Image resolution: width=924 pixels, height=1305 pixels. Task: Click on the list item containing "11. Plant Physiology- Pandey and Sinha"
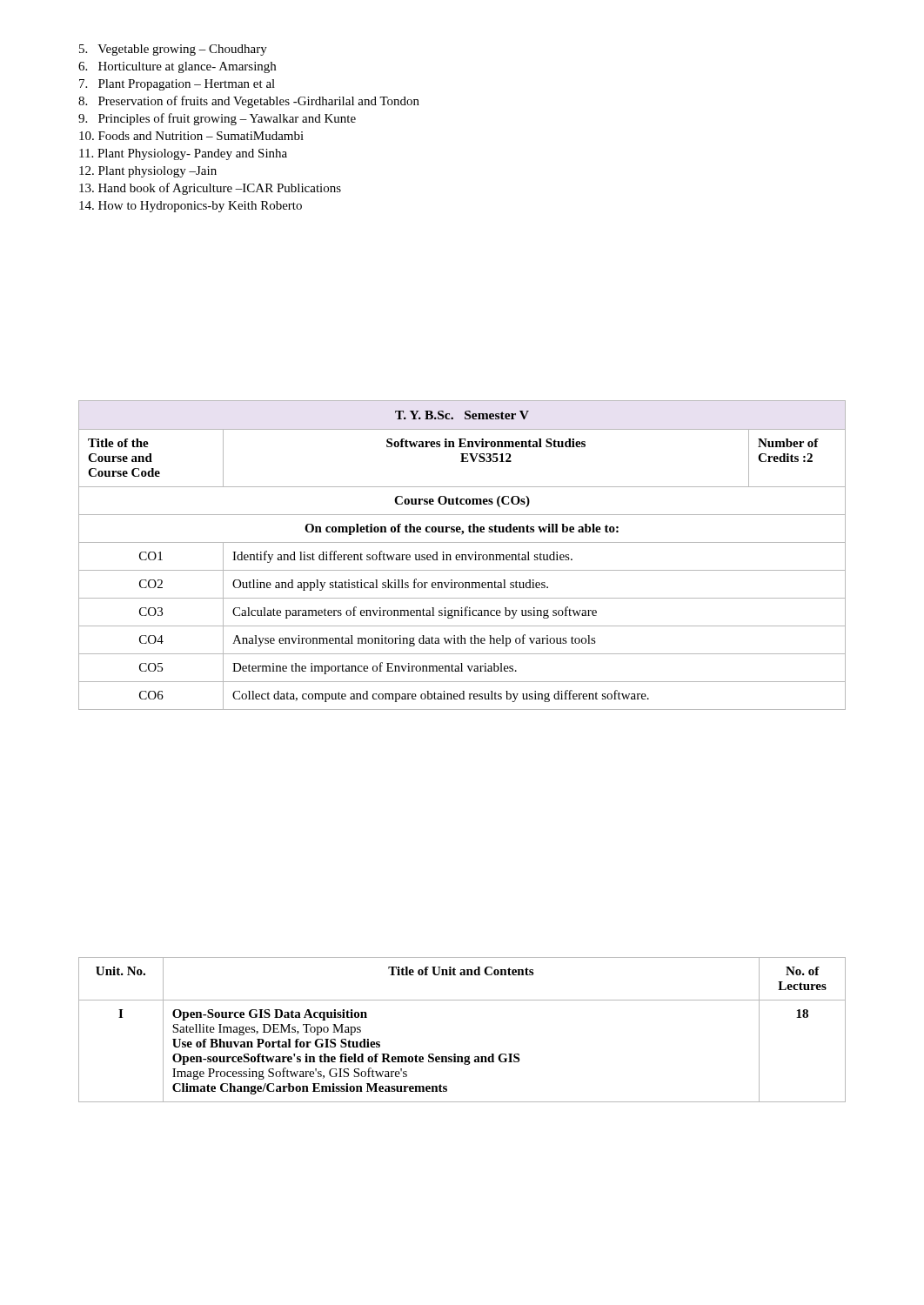183,153
